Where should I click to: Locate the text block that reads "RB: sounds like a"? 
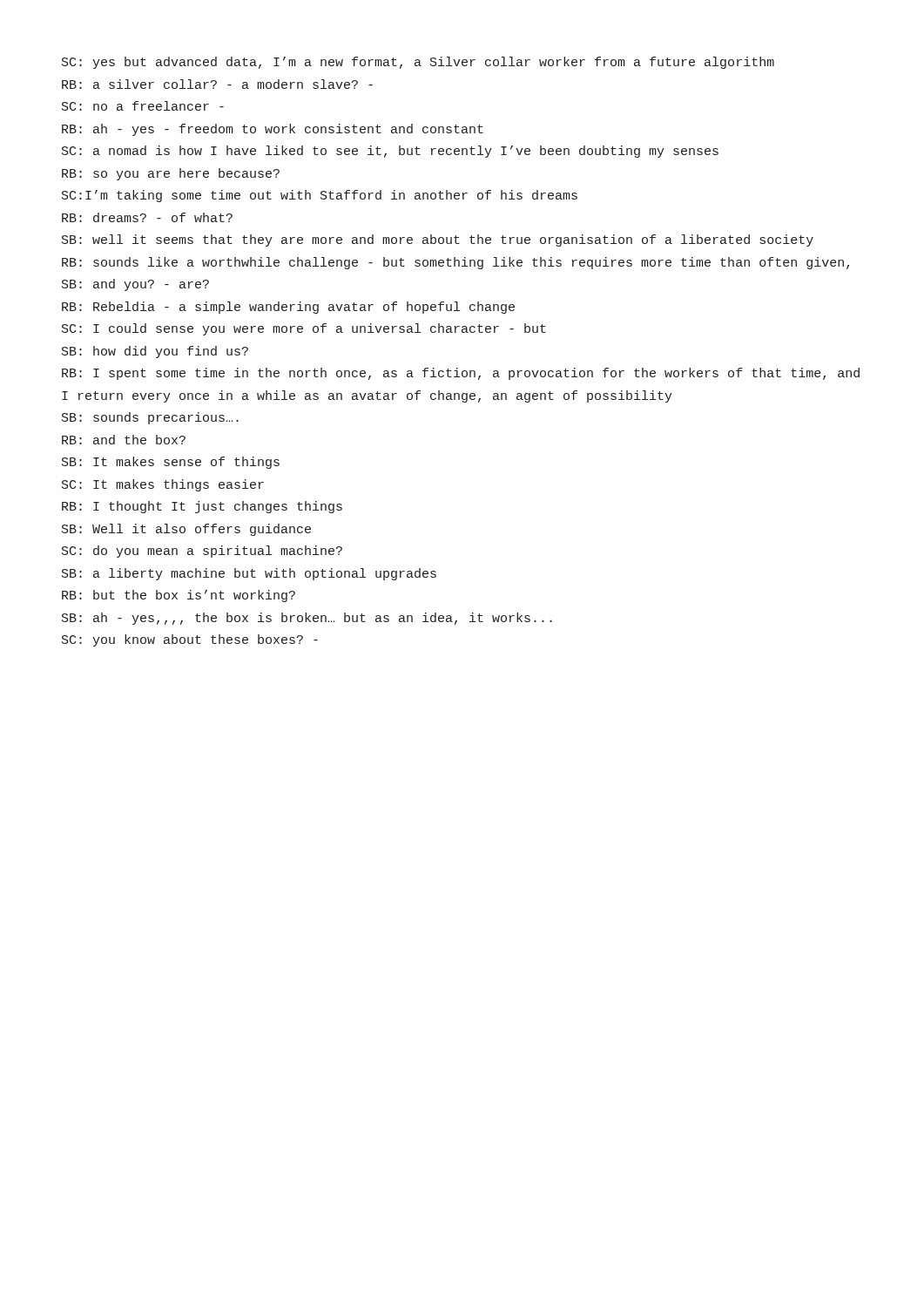457,263
